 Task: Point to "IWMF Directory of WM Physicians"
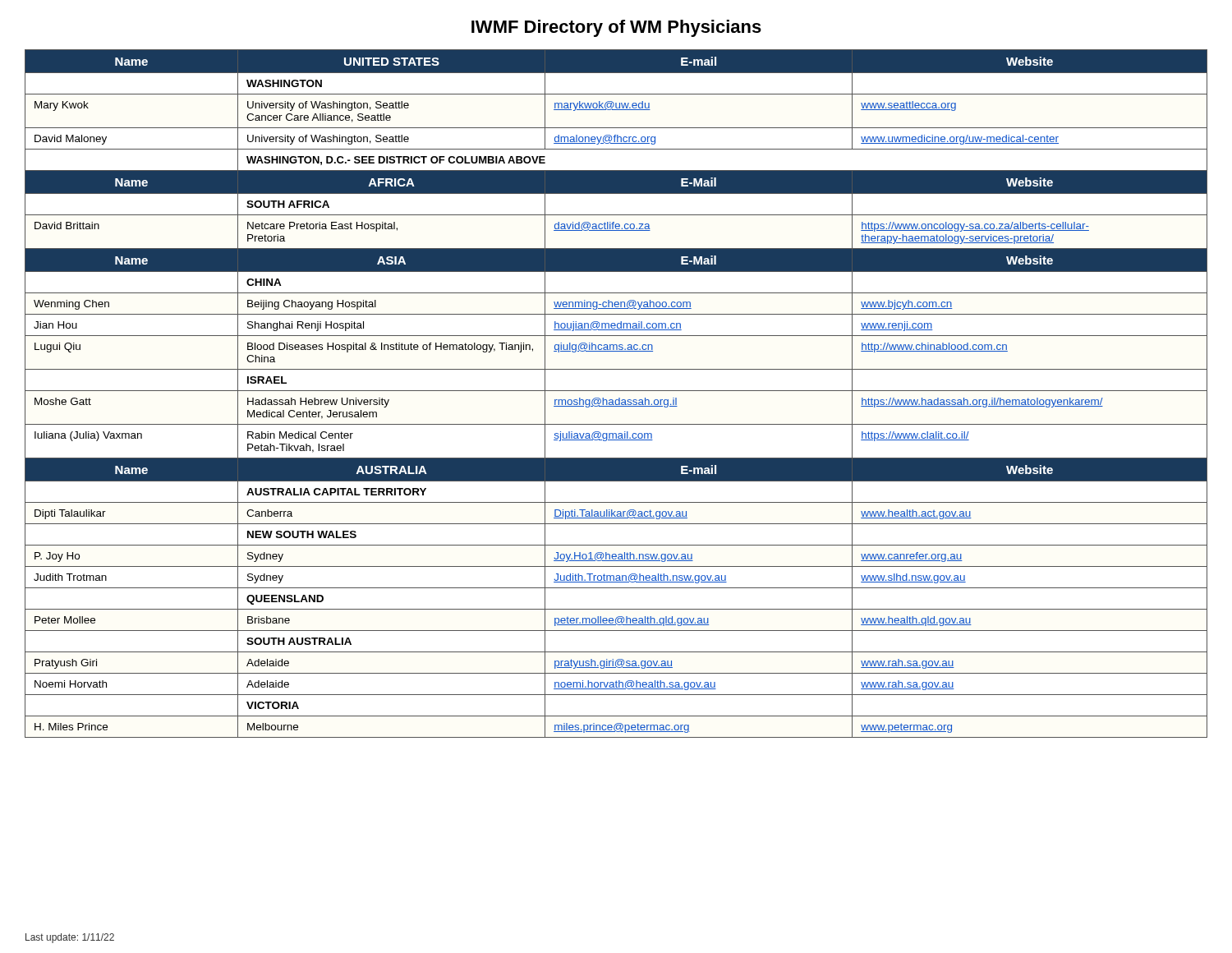point(616,27)
